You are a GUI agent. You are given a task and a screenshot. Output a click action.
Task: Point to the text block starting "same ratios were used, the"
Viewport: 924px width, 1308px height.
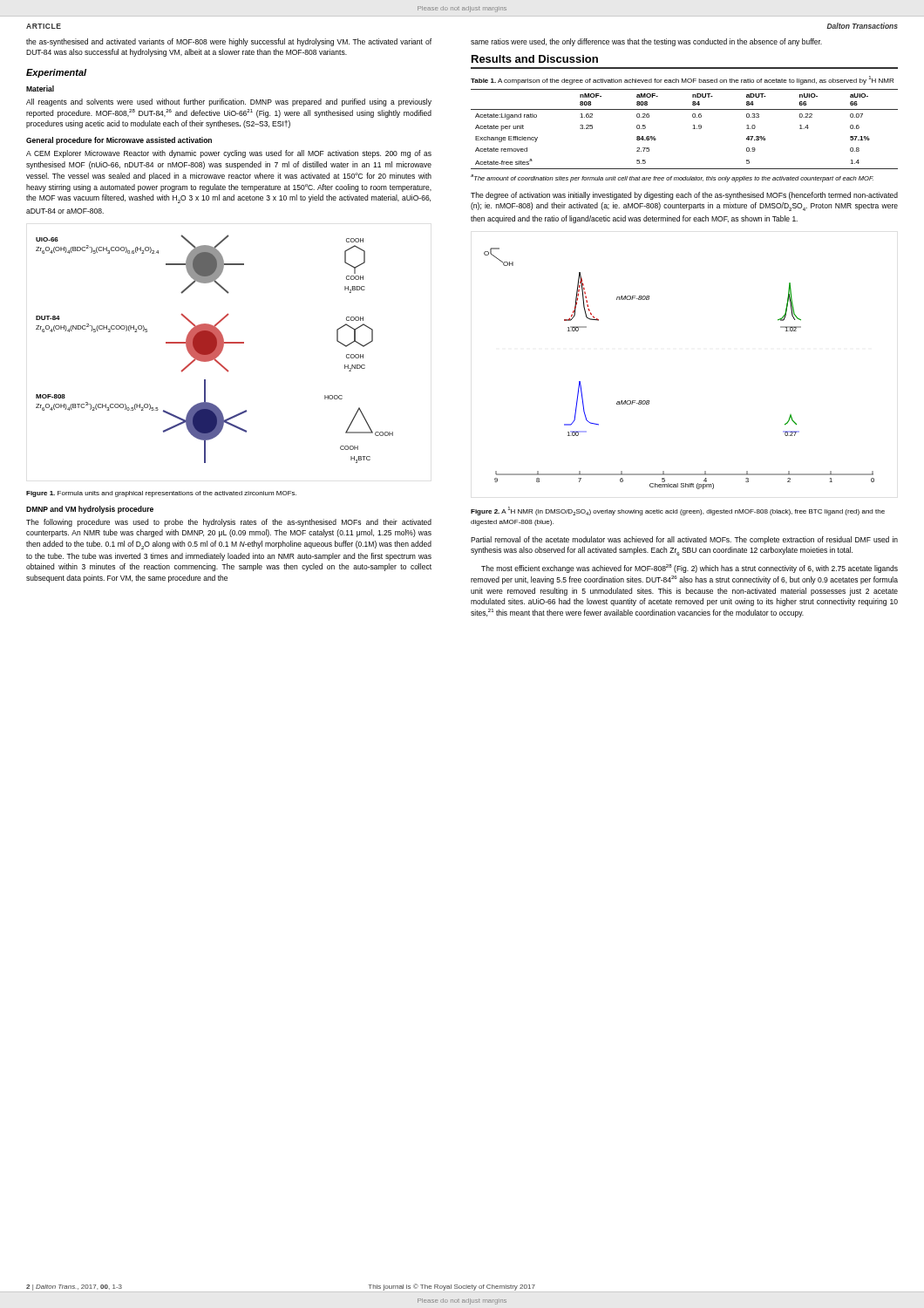(x=684, y=42)
